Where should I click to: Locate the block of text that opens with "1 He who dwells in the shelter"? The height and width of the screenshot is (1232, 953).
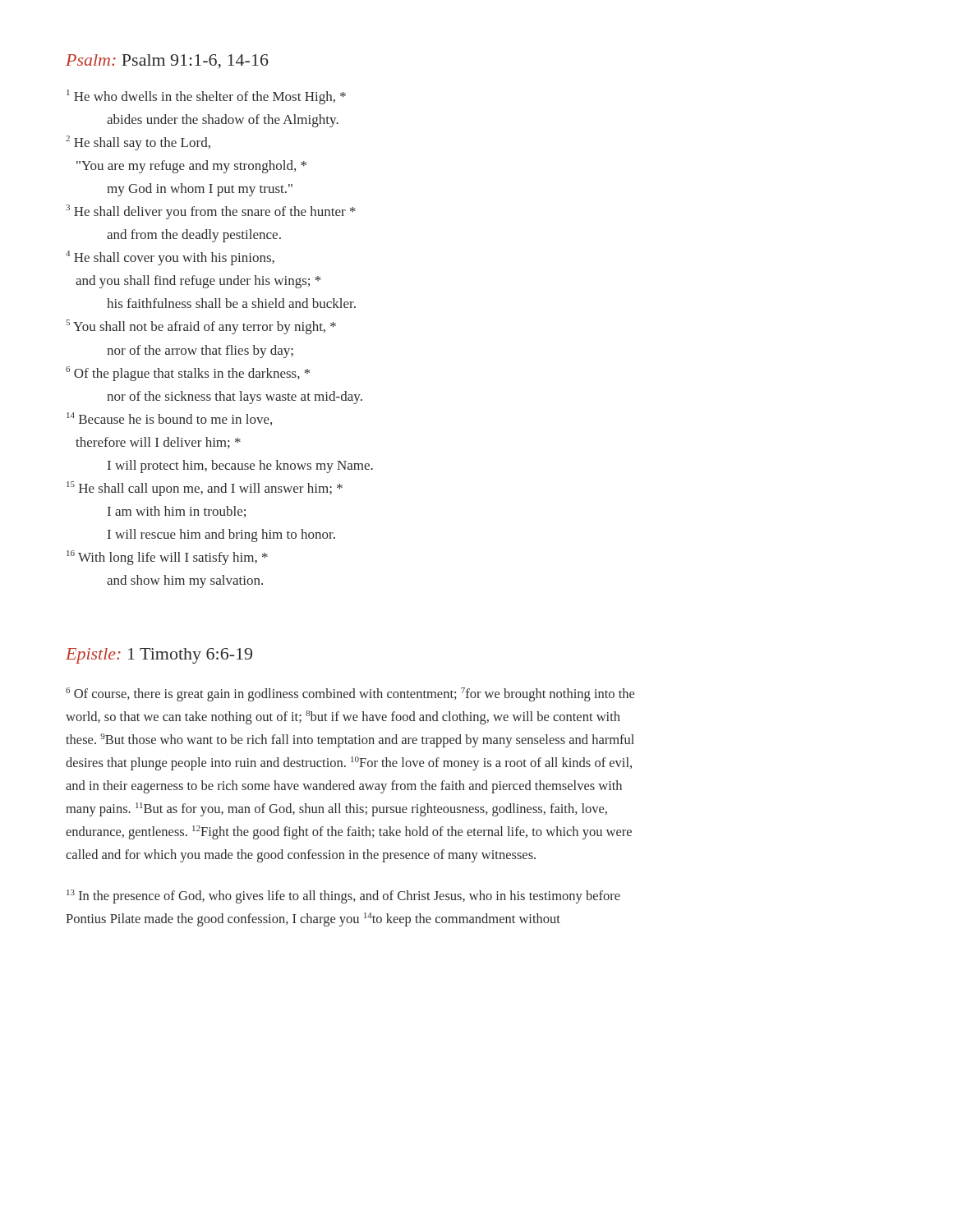pyautogui.click(x=206, y=97)
